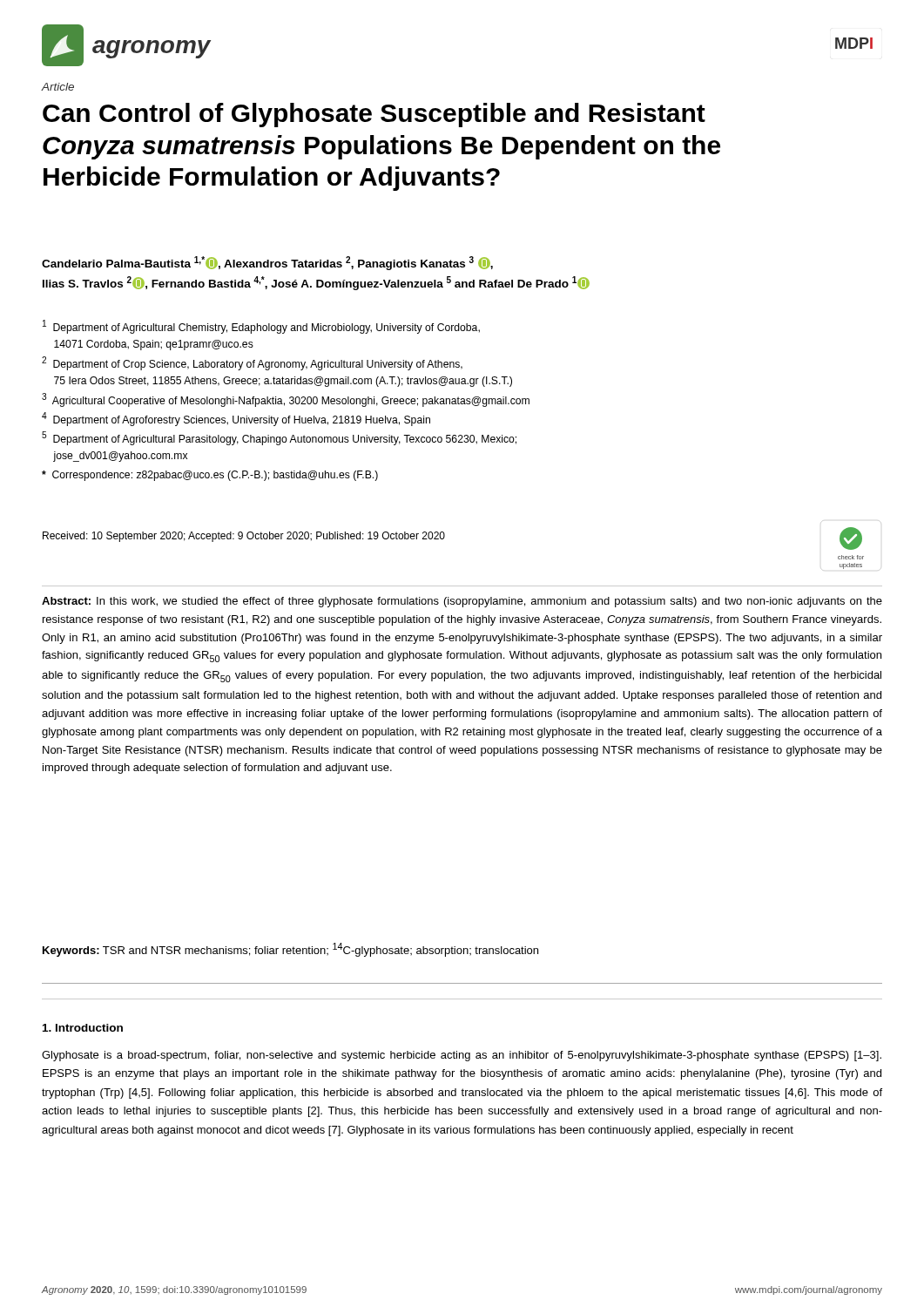The width and height of the screenshot is (924, 1307).
Task: Click on the list item with the text "1 Department of Agricultural"
Action: coord(261,335)
